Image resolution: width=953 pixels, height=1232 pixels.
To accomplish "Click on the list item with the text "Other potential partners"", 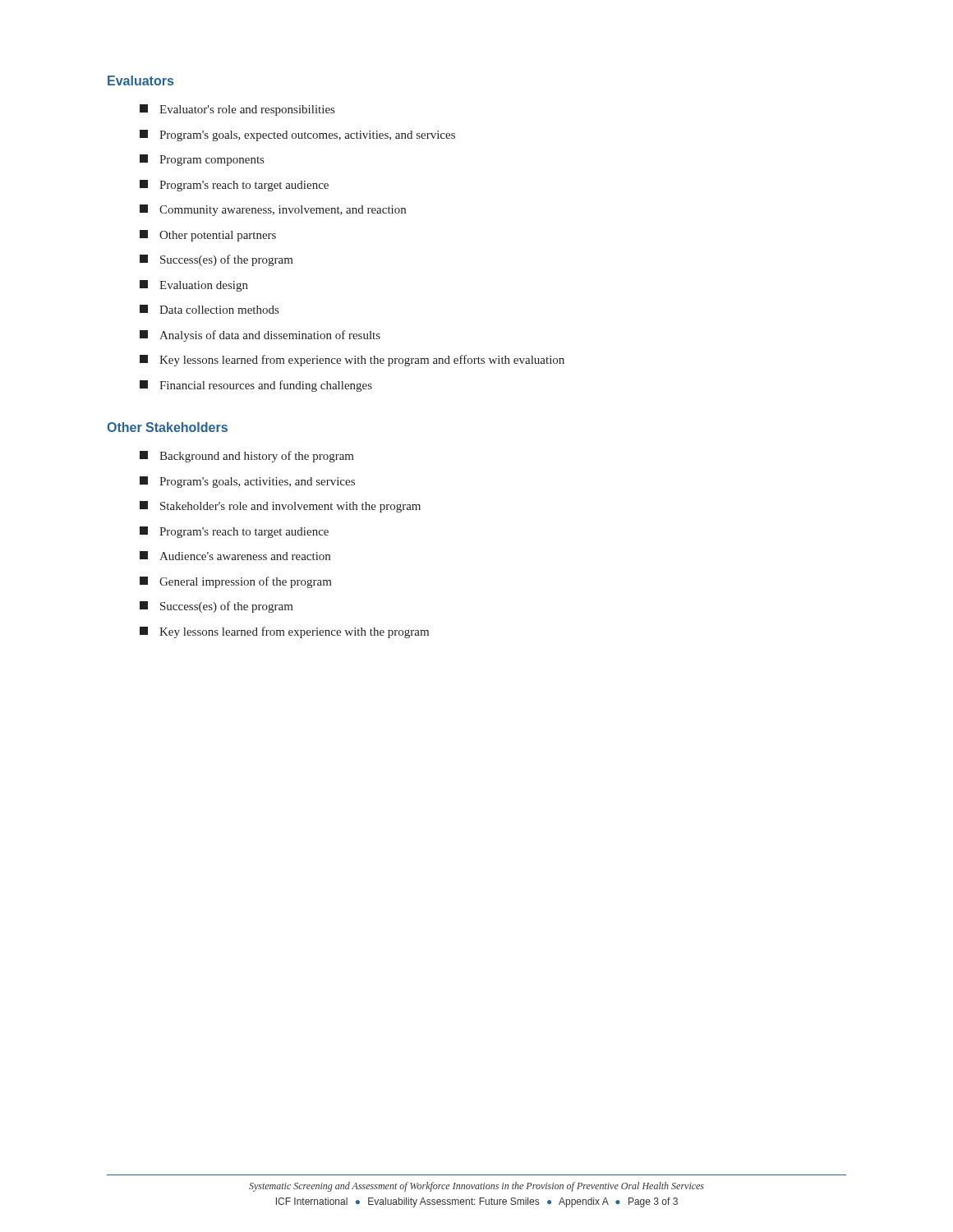I will tap(208, 236).
